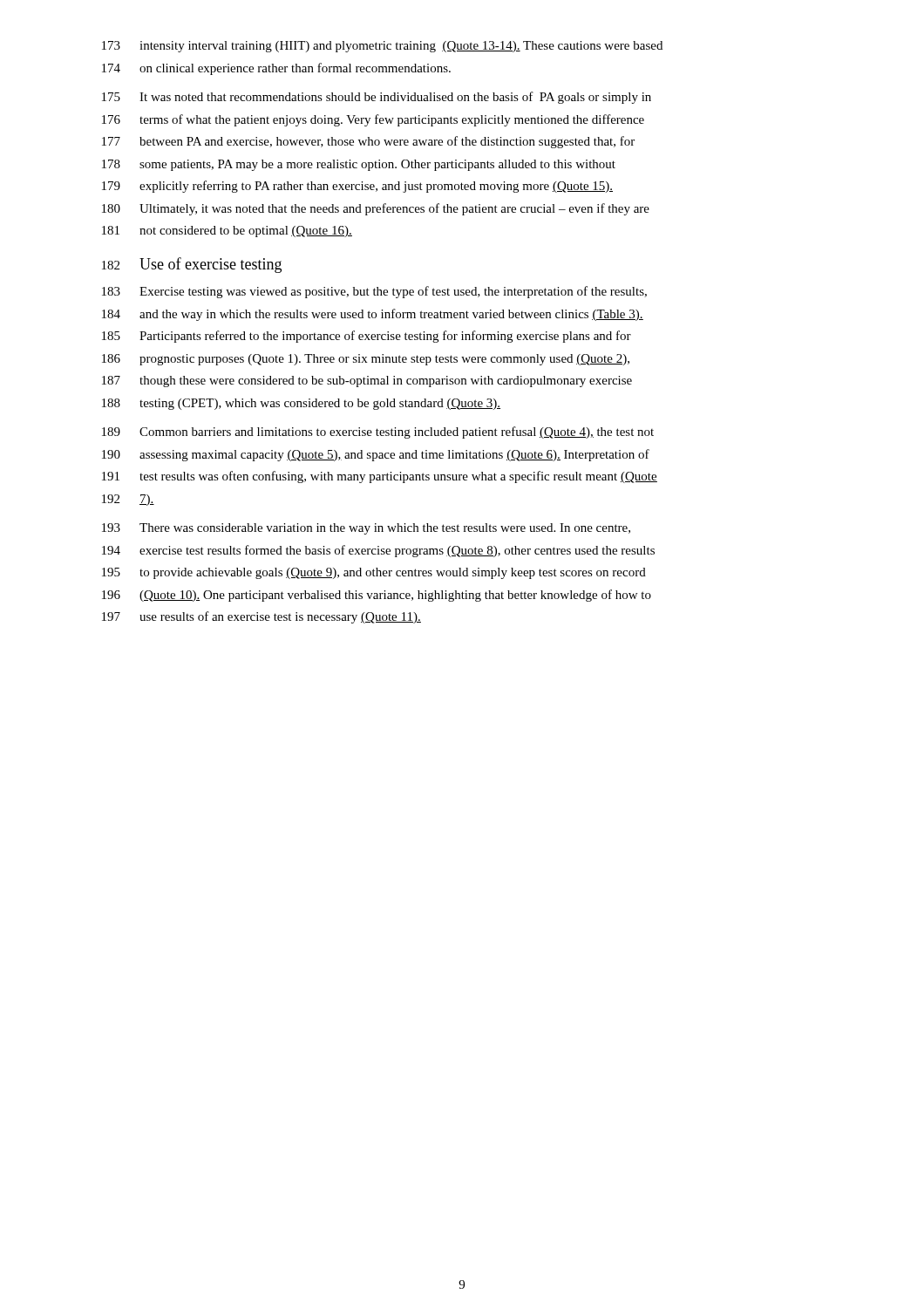Find the block on this page that starts "197 use results of an exercise"
The width and height of the screenshot is (924, 1308).
pyautogui.click(x=262, y=617)
